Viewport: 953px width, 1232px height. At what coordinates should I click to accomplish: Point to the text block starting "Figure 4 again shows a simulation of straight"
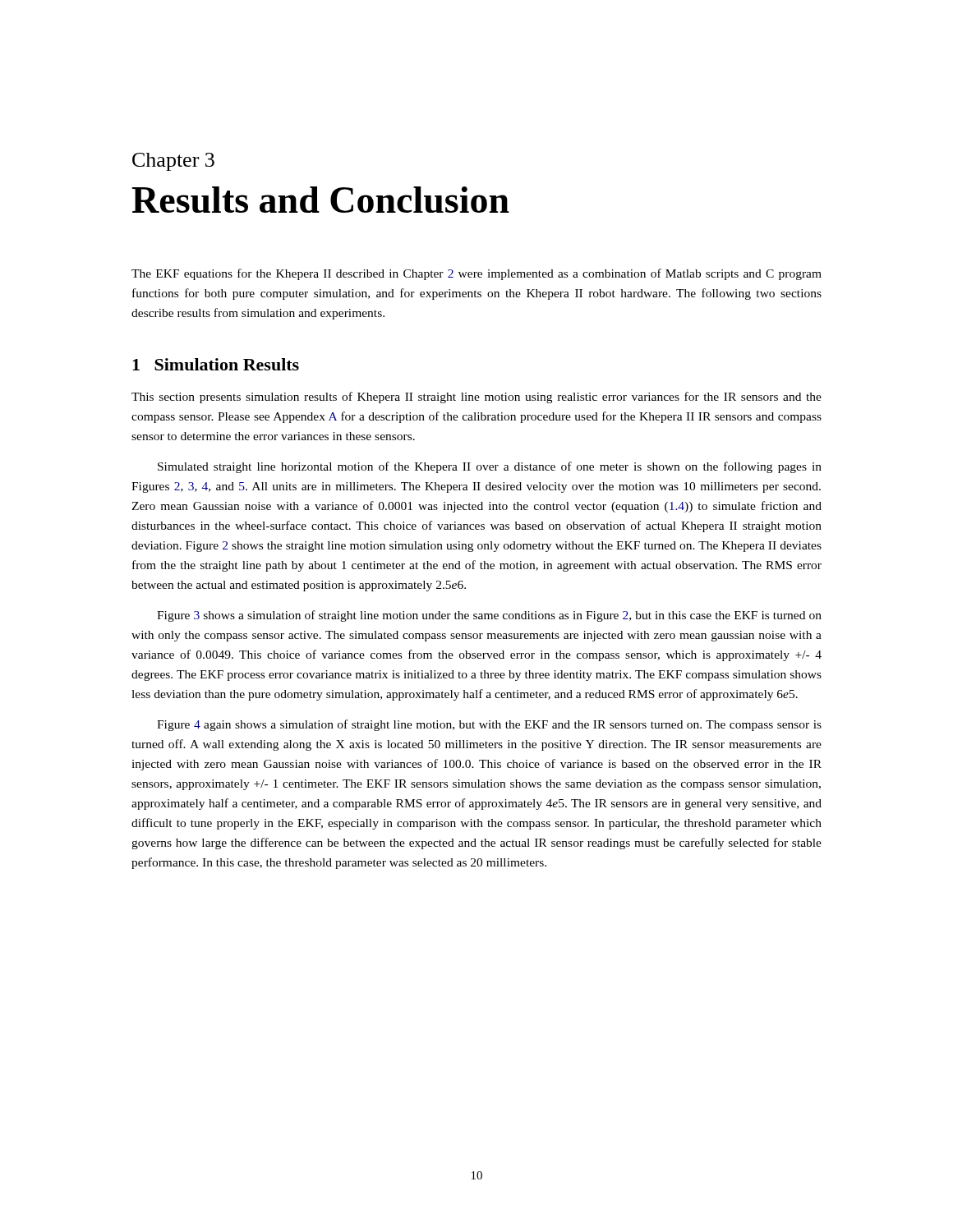(x=476, y=793)
